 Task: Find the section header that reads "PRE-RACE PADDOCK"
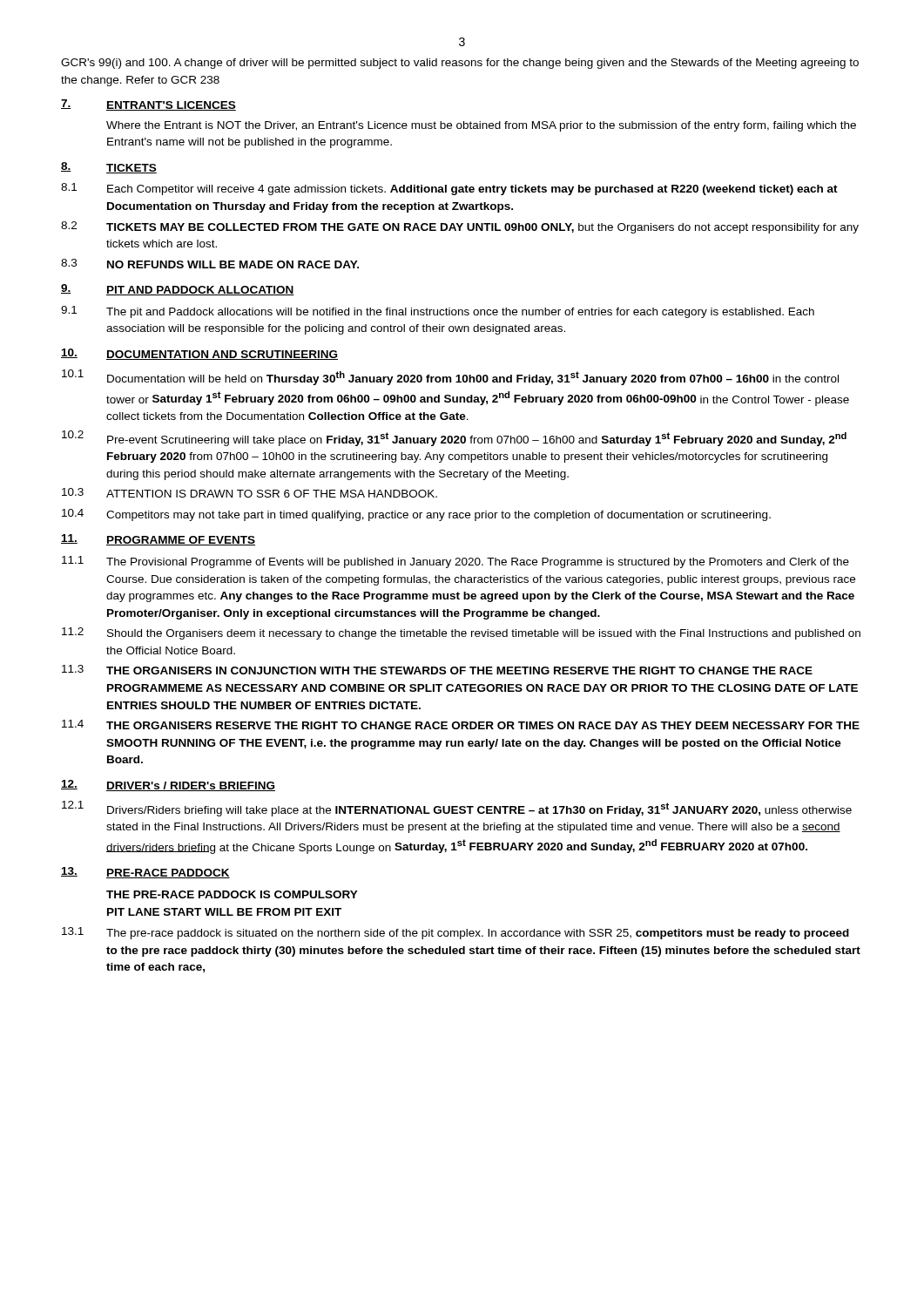pos(168,873)
